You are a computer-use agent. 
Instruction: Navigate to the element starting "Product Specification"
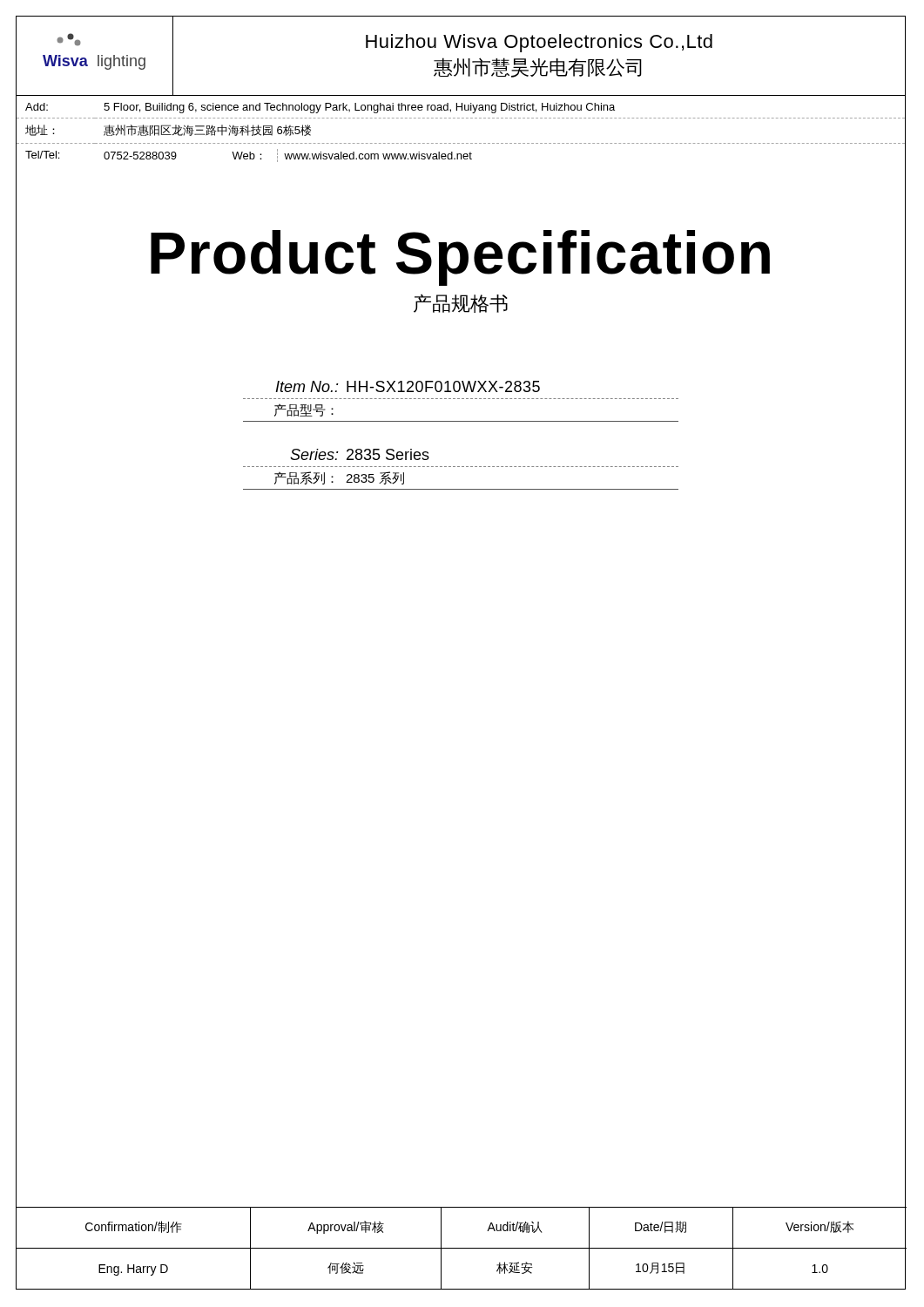[x=461, y=253]
